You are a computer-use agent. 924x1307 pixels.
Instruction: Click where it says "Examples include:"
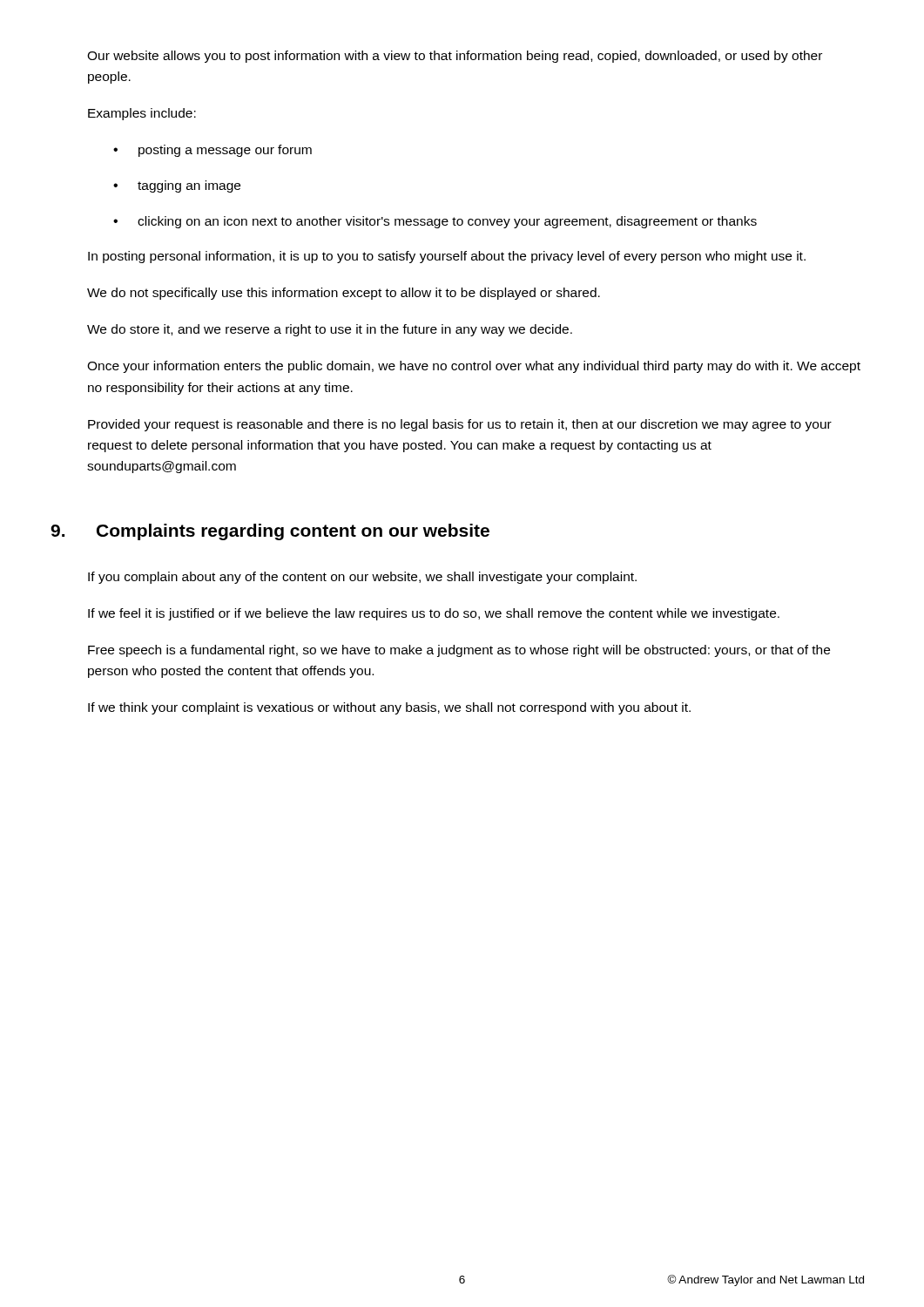(142, 113)
